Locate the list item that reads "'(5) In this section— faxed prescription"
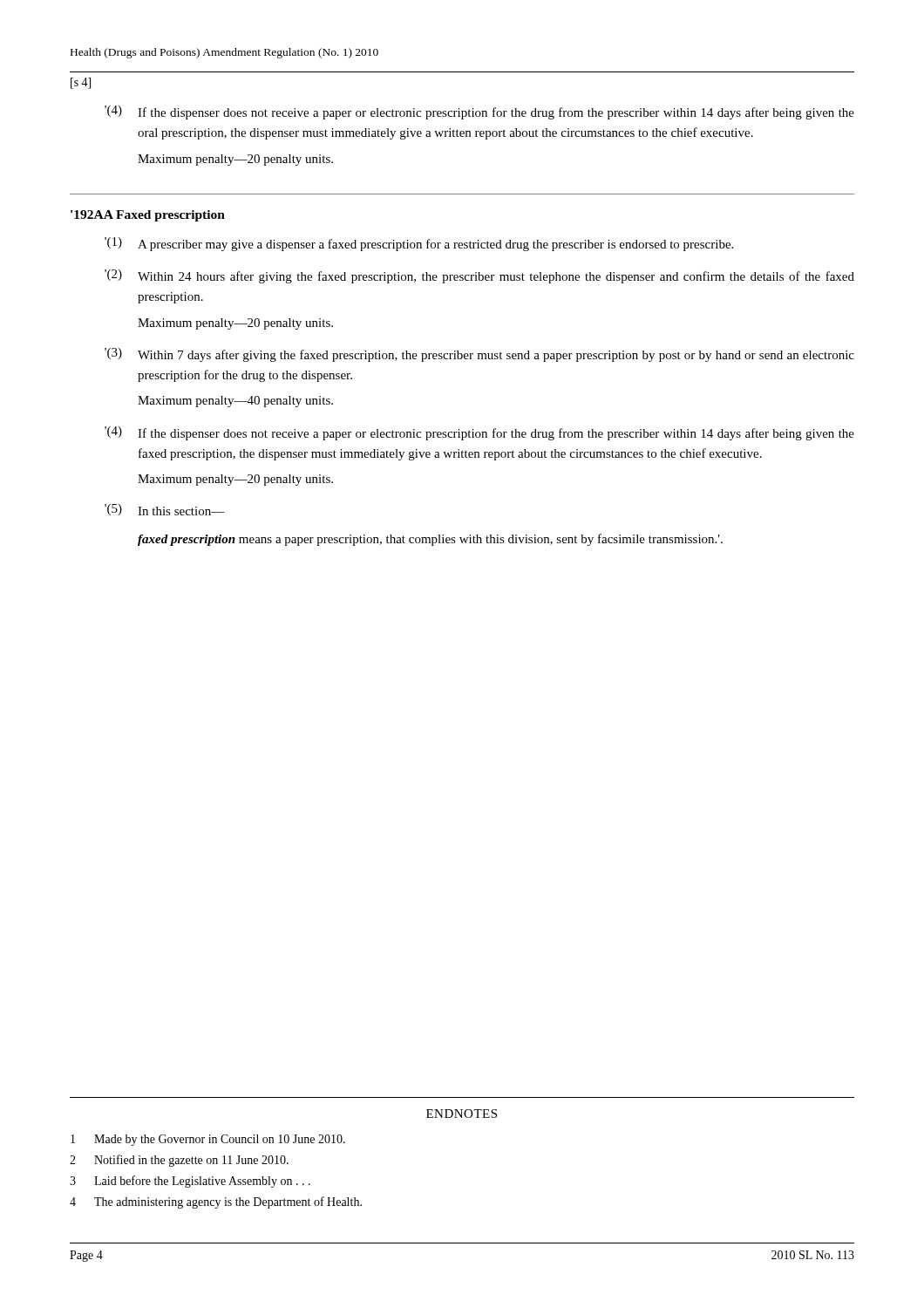Screen dimensions: 1308x924 [165, 510]
